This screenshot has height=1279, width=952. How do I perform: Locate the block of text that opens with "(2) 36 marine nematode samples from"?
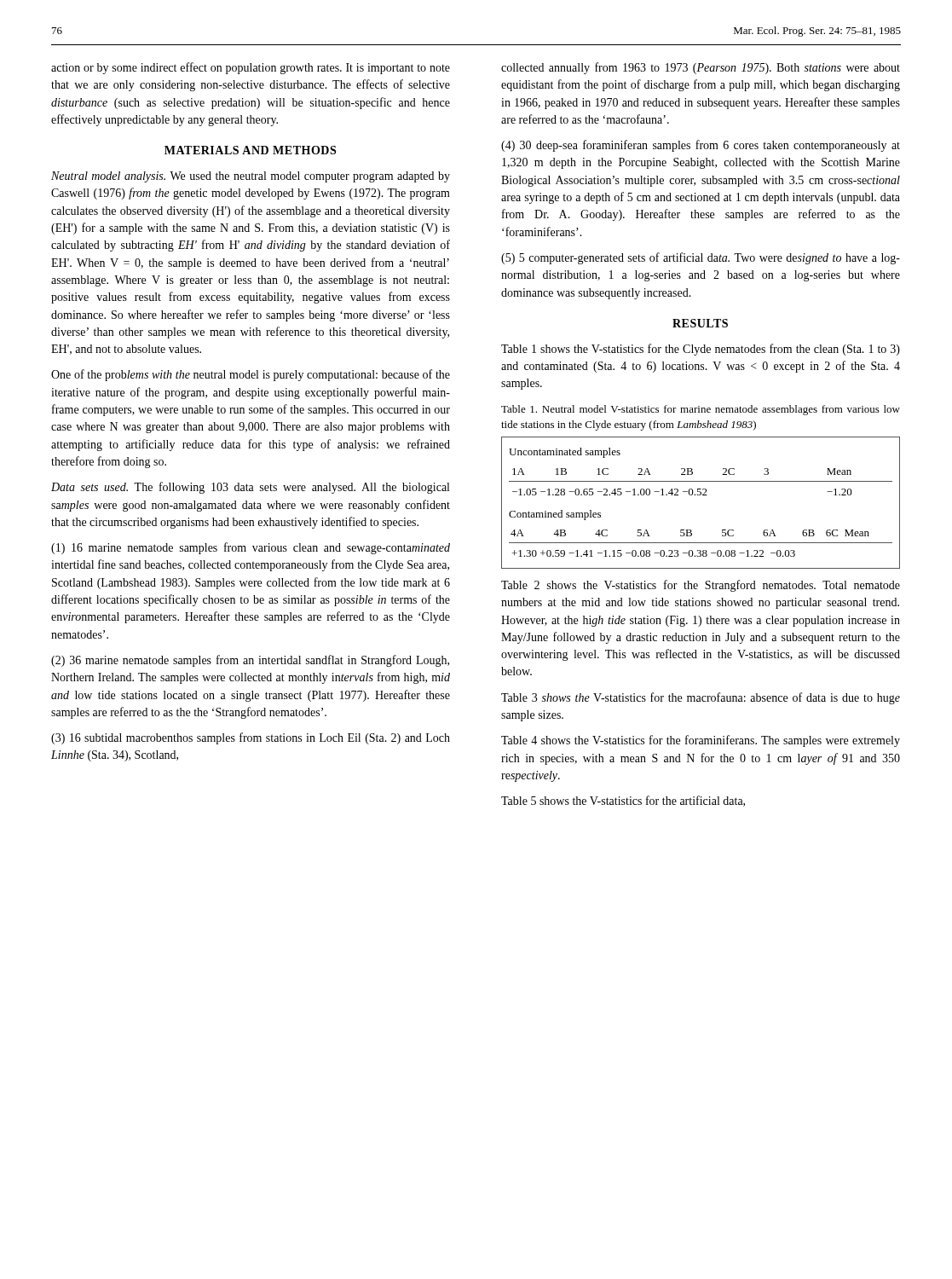pyautogui.click(x=251, y=687)
